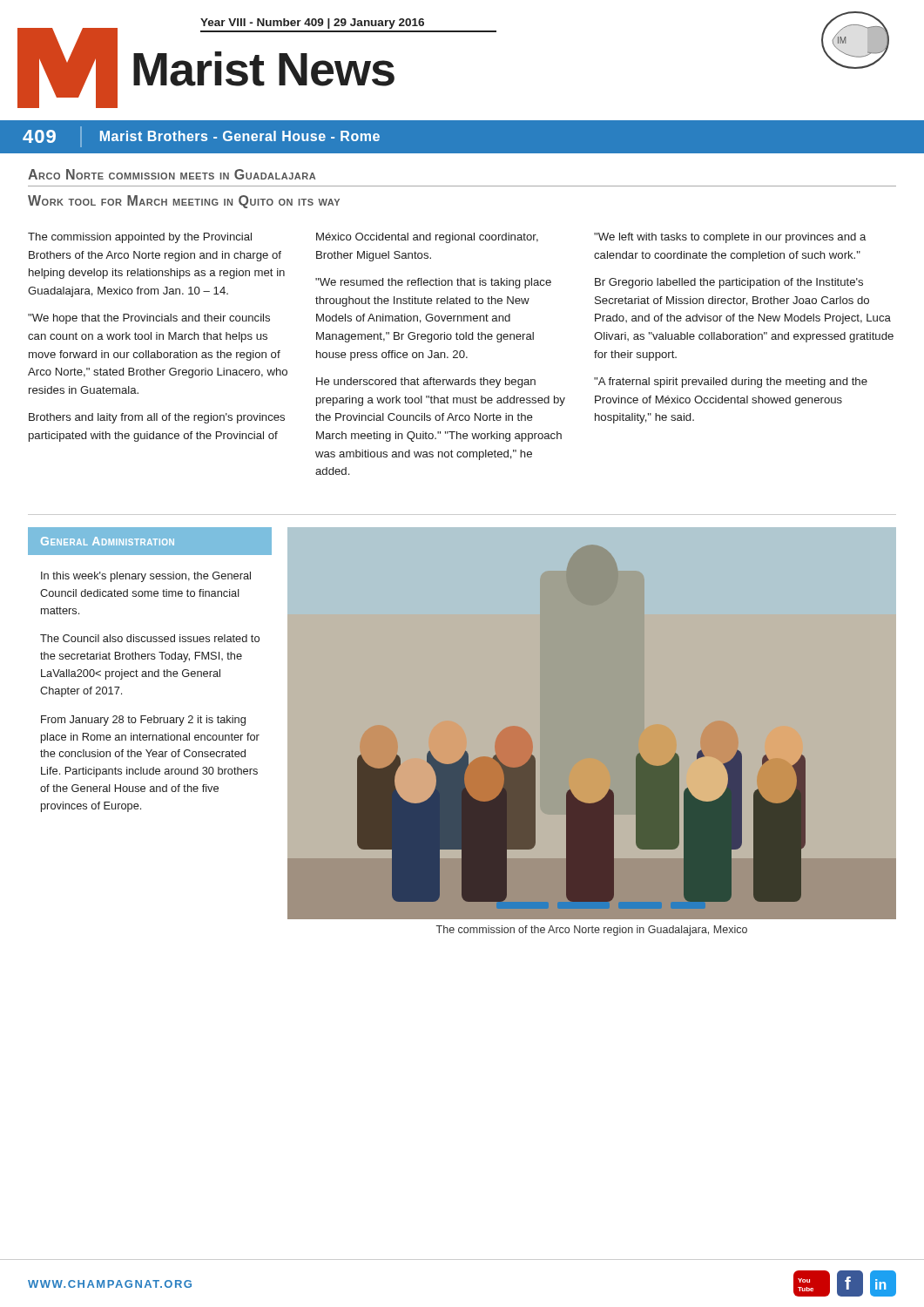Click the passage that begins "The Council also discussed issues related to"

(x=150, y=665)
